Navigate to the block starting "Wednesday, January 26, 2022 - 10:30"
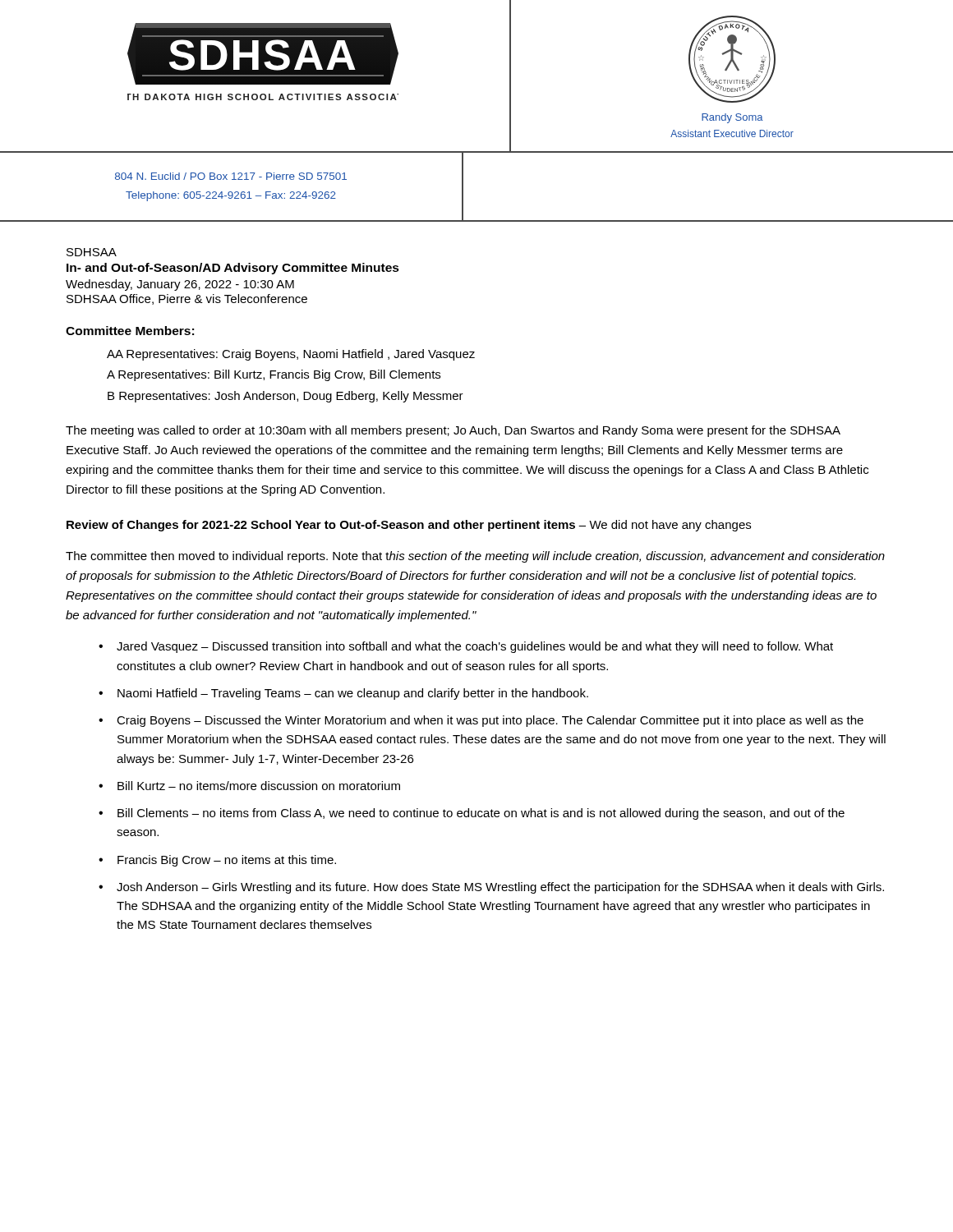 pos(180,284)
